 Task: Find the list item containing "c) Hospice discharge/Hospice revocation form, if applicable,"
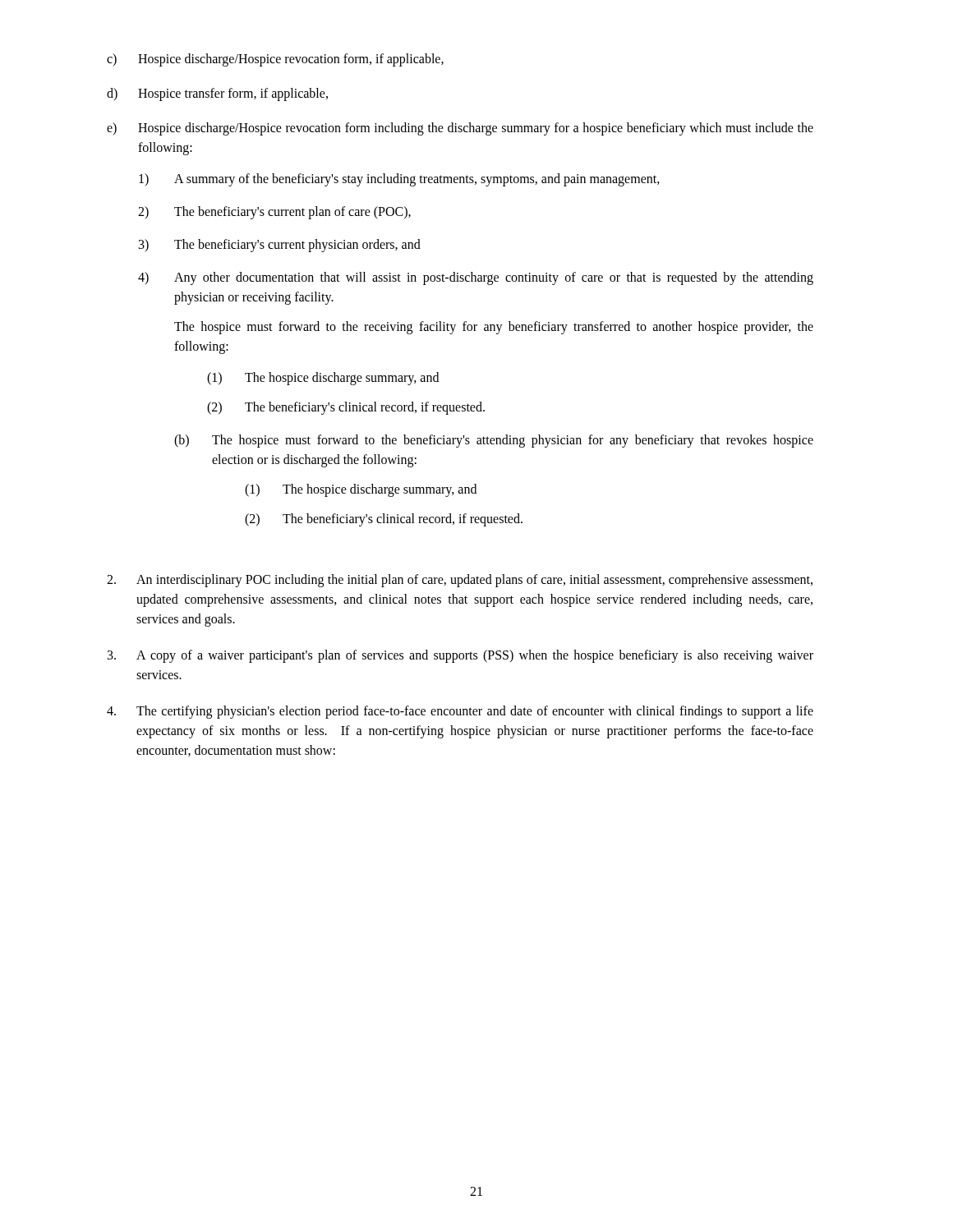[x=275, y=60]
